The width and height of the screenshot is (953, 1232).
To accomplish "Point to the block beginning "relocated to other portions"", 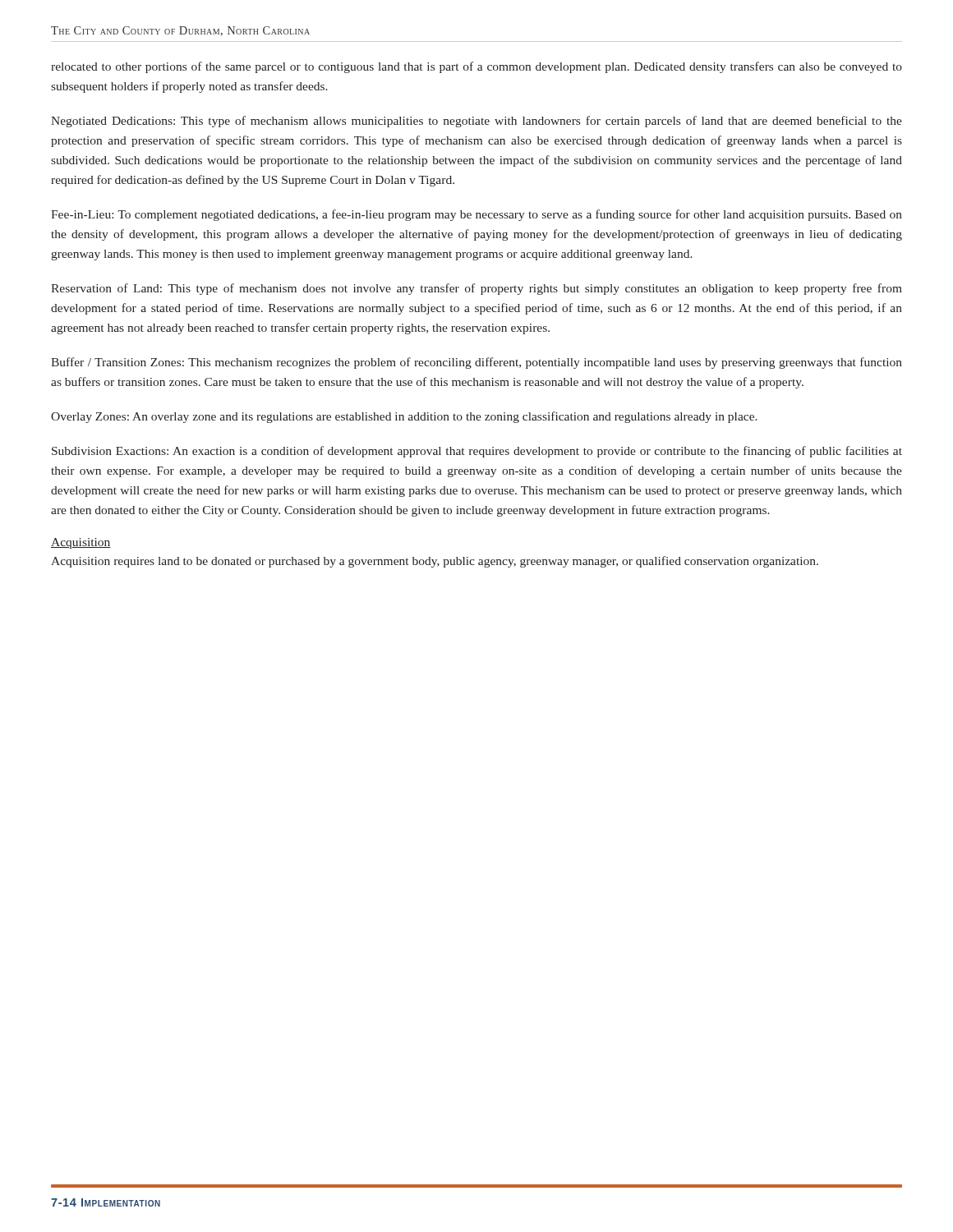I will 476,76.
